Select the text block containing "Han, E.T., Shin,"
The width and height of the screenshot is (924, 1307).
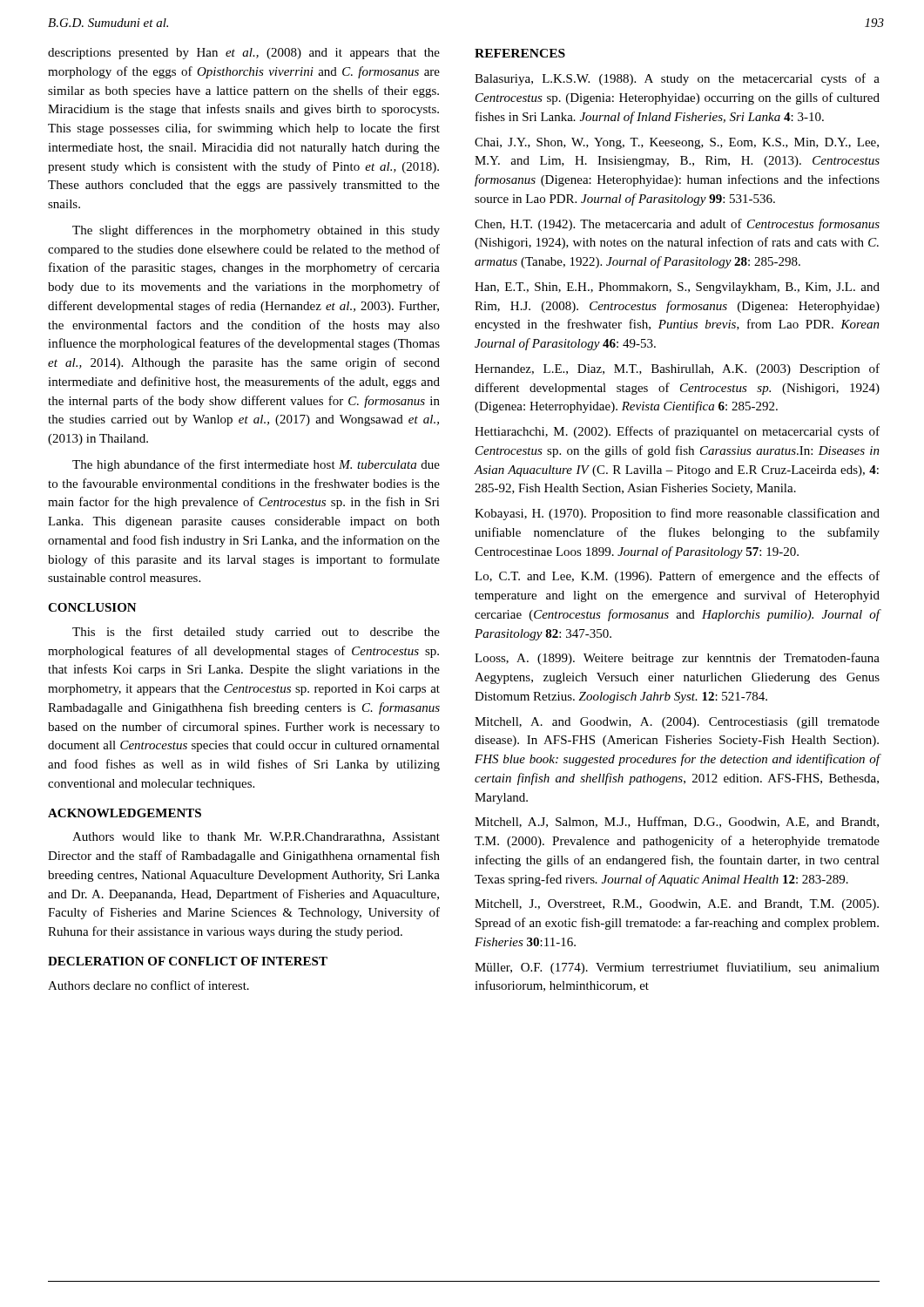[x=677, y=316]
